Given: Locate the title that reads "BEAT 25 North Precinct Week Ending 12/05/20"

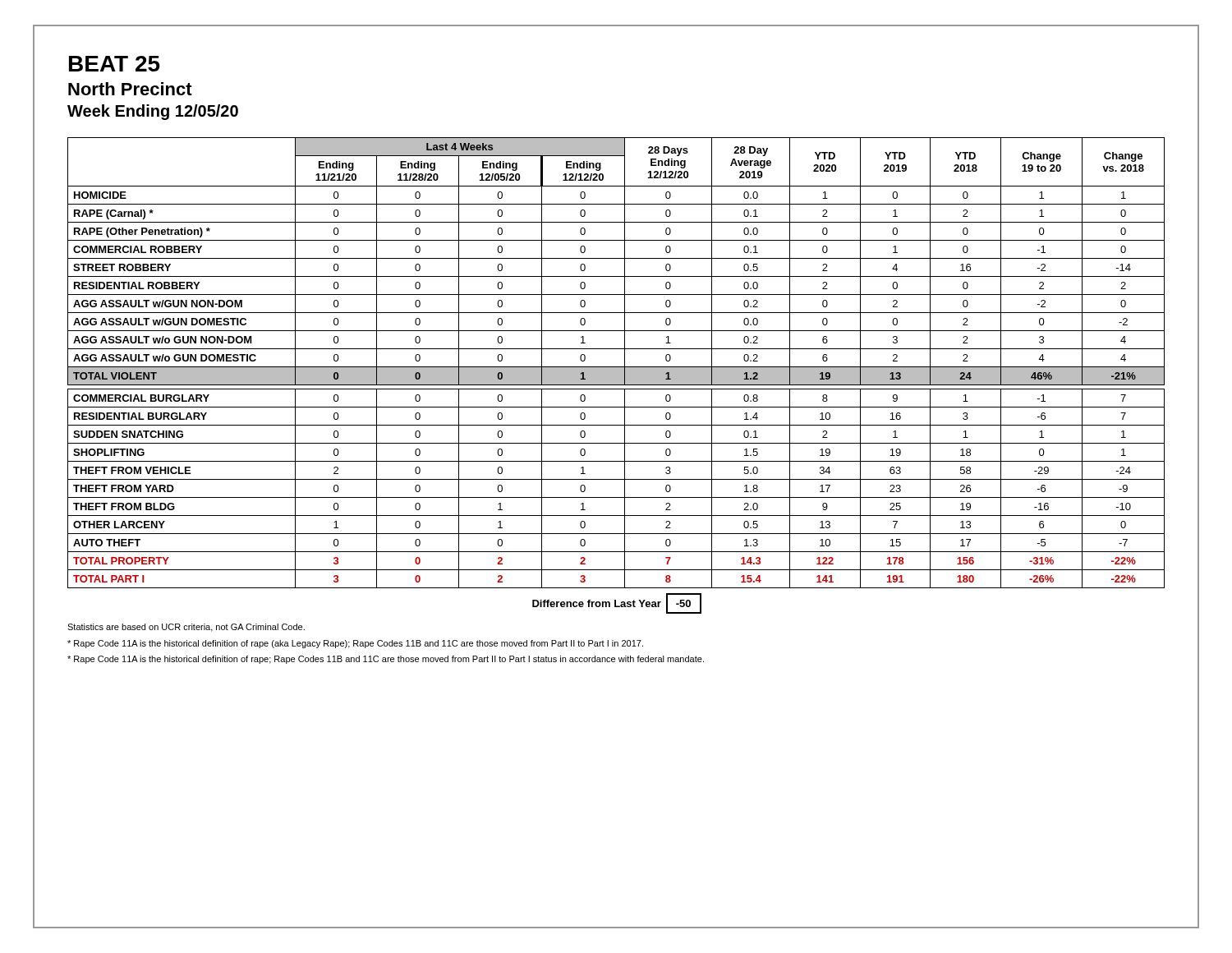Looking at the screenshot, I should (115, 64).
